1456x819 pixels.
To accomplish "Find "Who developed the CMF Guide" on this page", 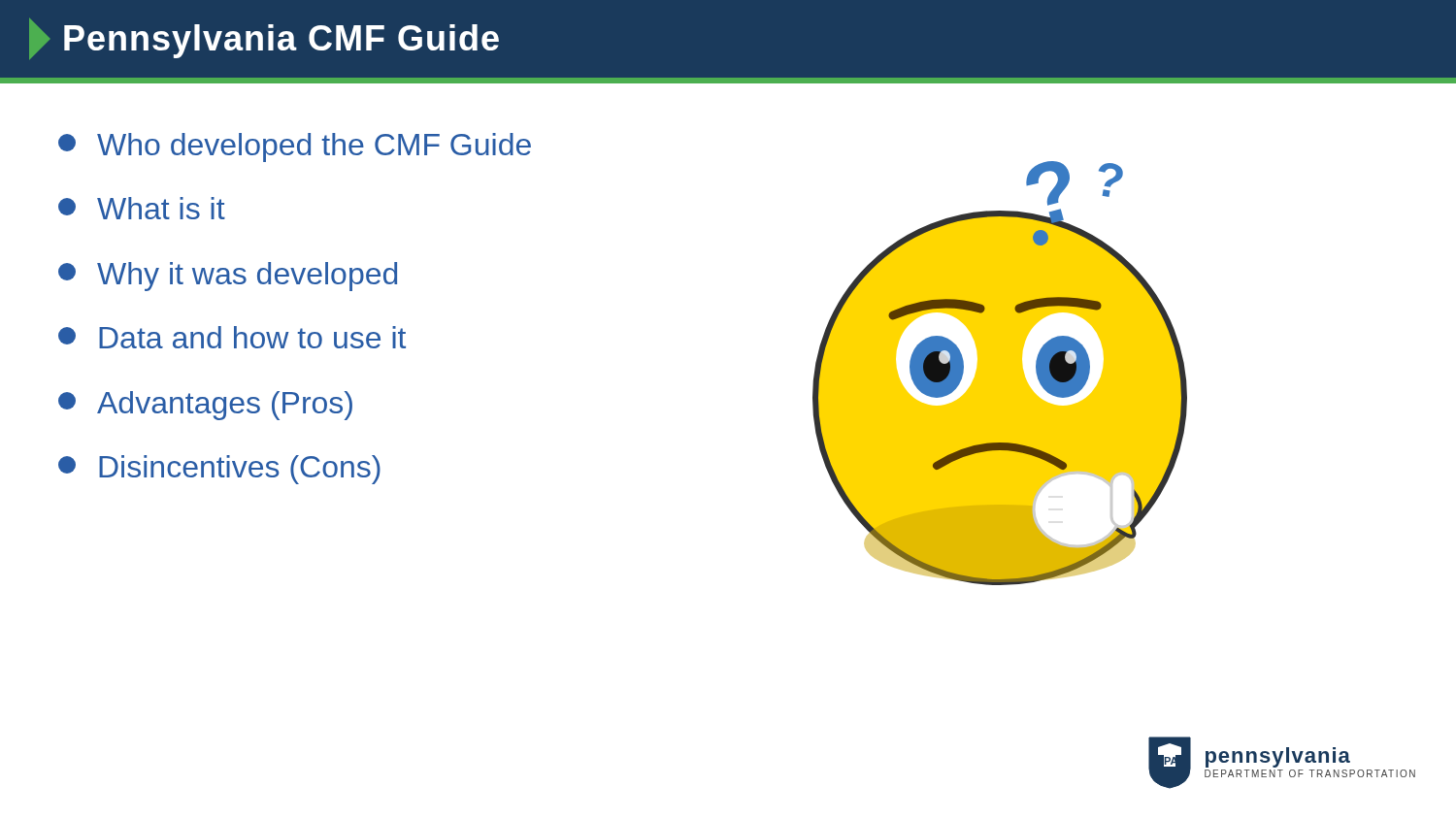I will click(x=295, y=145).
